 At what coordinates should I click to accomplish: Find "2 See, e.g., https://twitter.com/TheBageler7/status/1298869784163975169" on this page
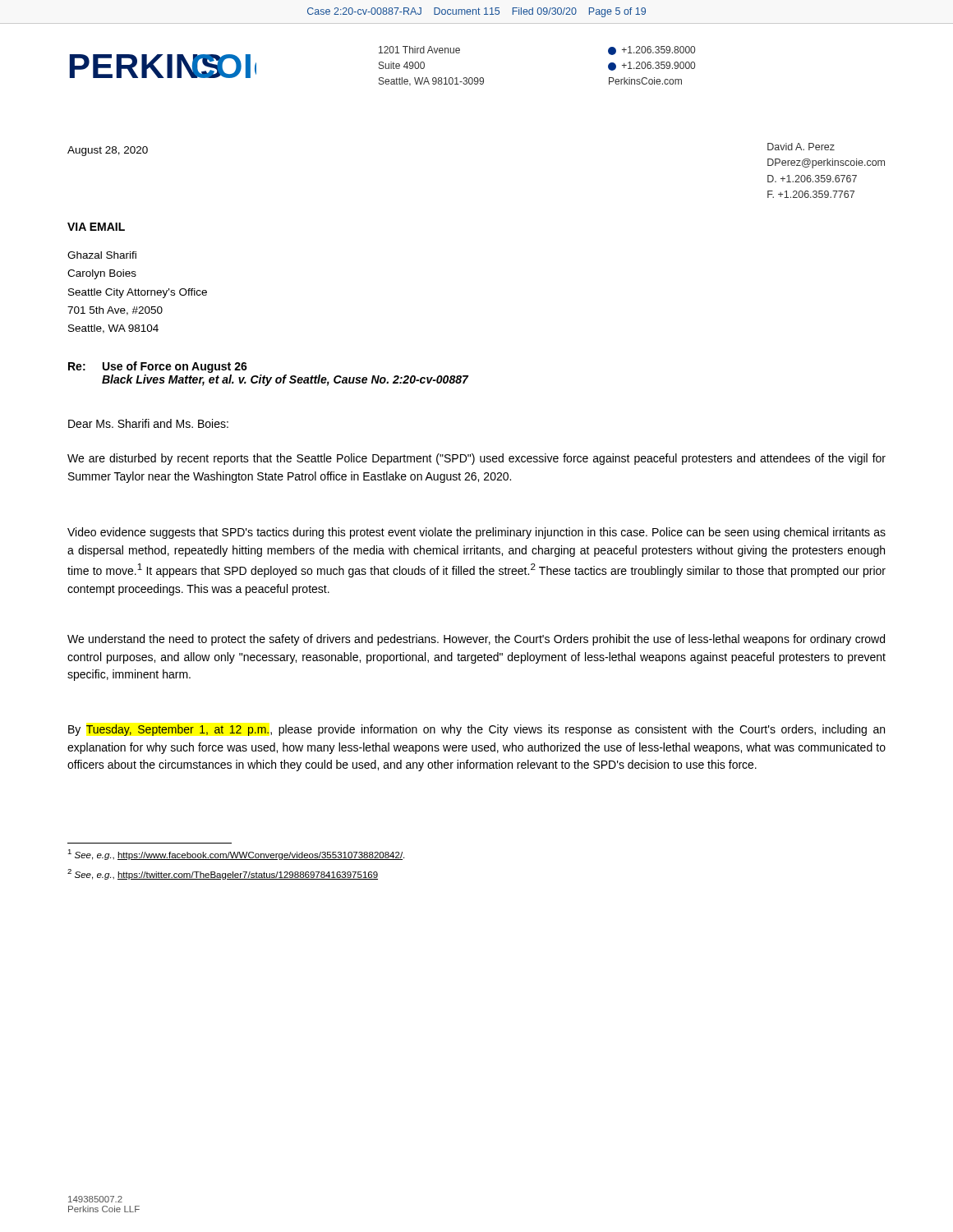(223, 873)
